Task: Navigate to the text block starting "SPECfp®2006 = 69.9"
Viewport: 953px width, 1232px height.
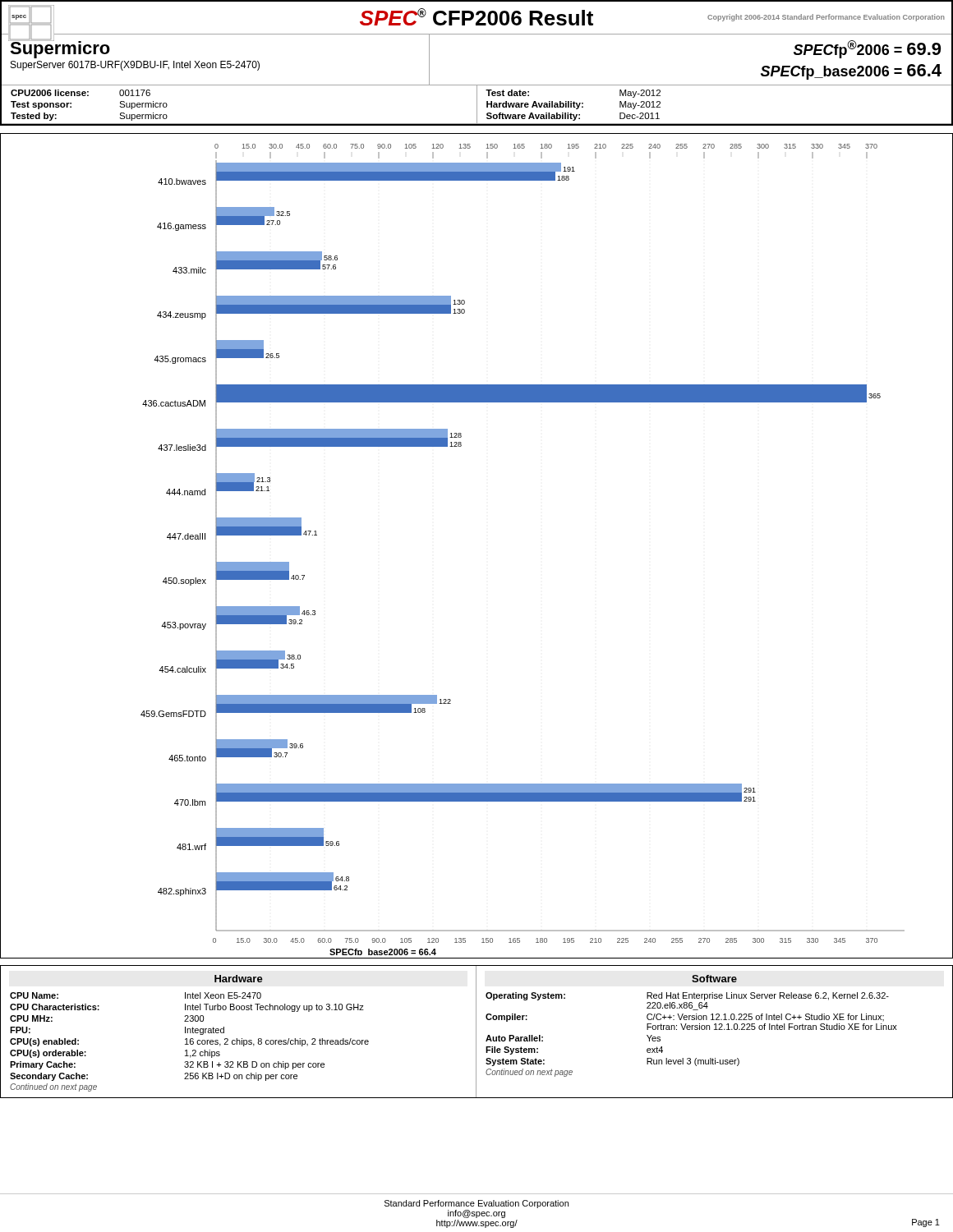Action: tap(867, 48)
